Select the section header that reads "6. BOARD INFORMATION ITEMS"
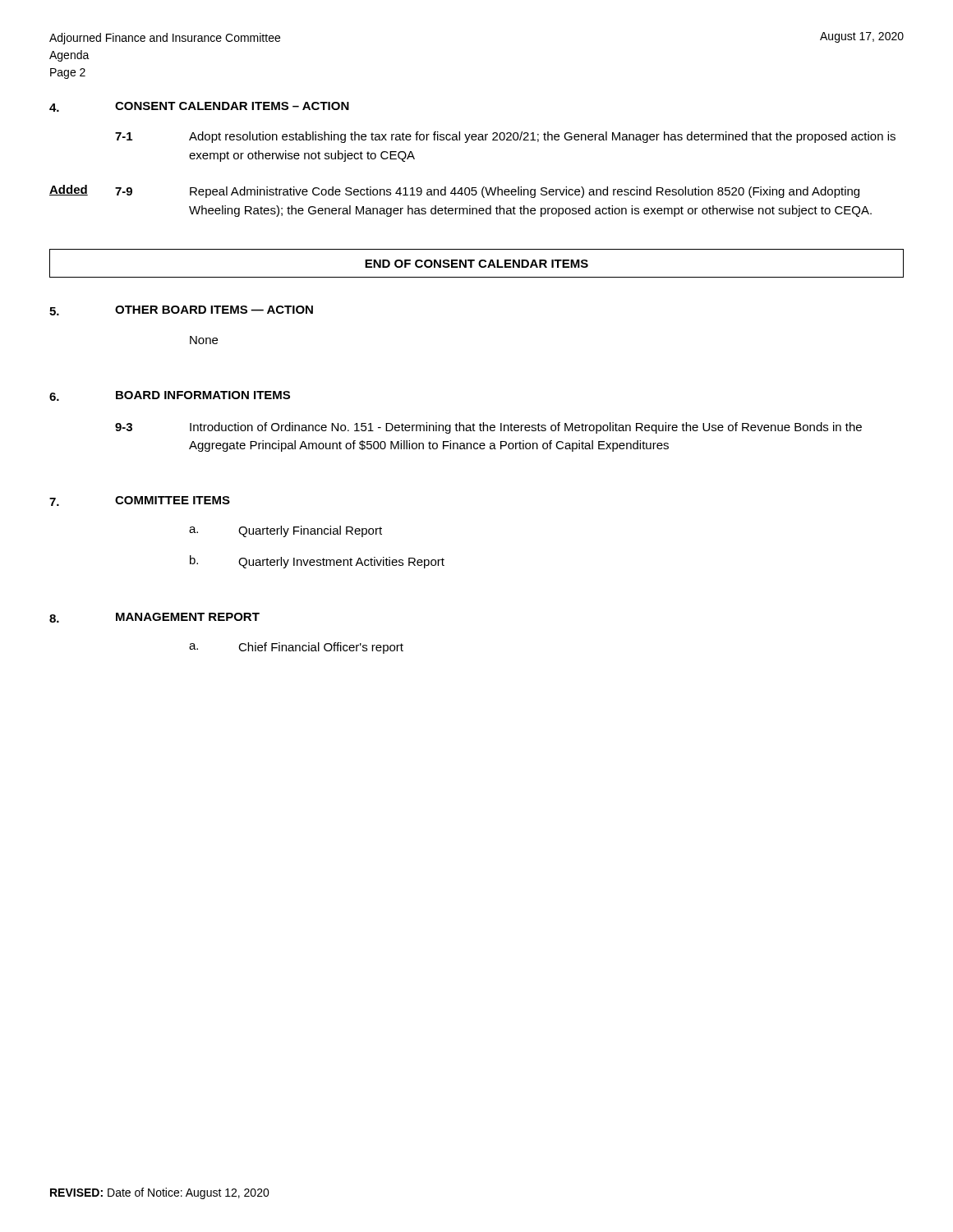 [x=170, y=395]
